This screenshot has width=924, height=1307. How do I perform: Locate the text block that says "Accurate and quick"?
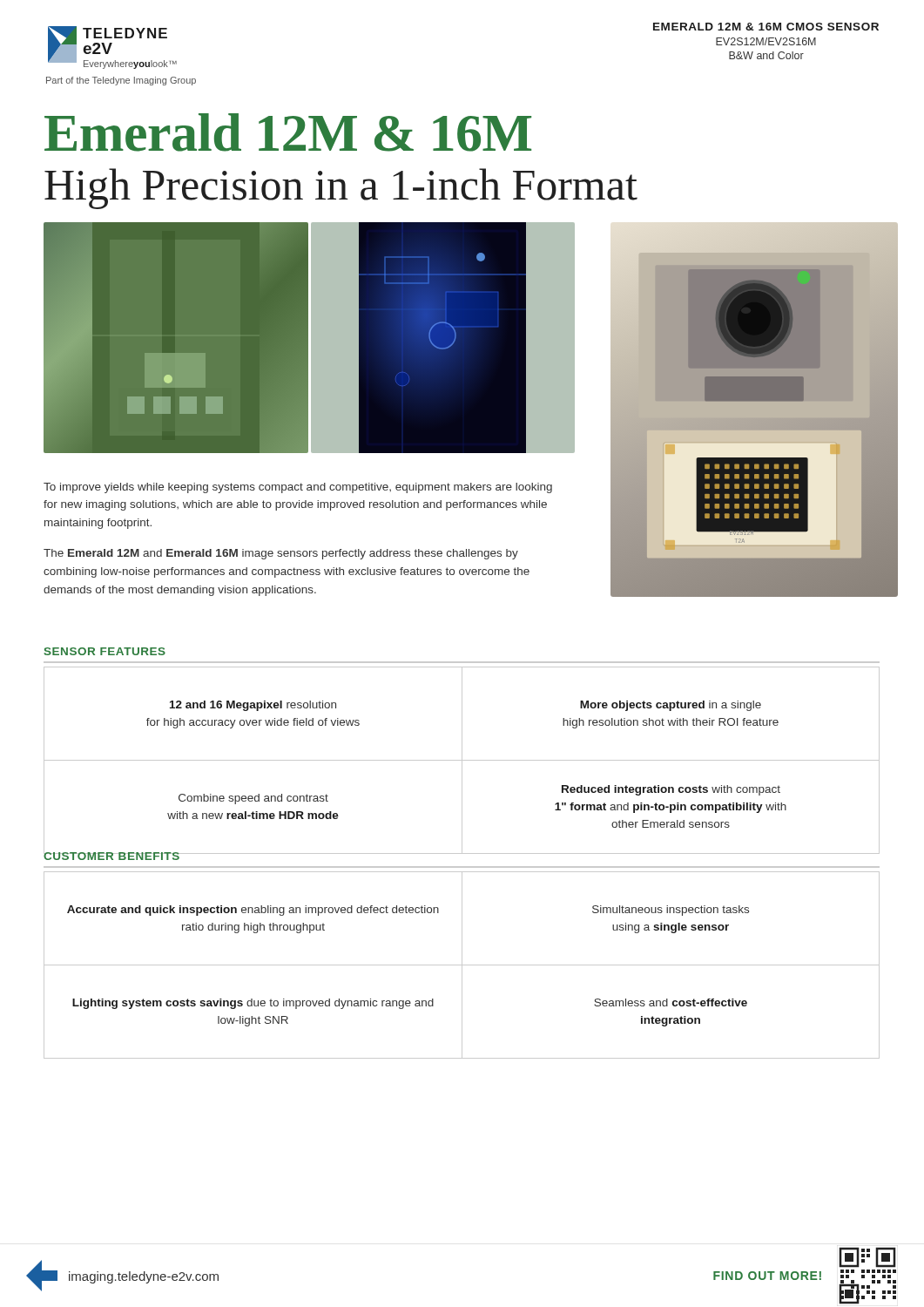(253, 918)
